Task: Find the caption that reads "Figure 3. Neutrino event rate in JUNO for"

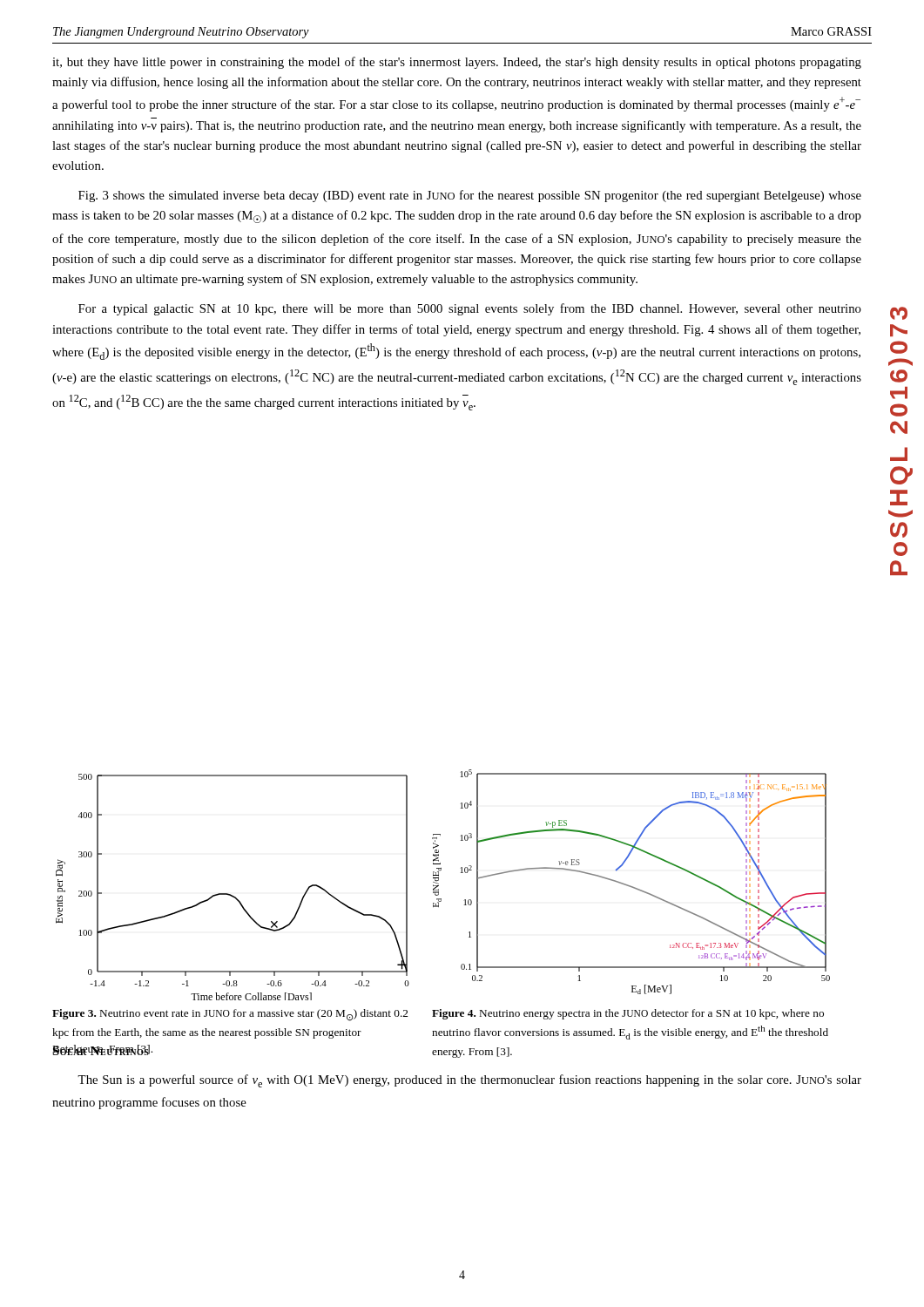Action: click(x=230, y=1031)
